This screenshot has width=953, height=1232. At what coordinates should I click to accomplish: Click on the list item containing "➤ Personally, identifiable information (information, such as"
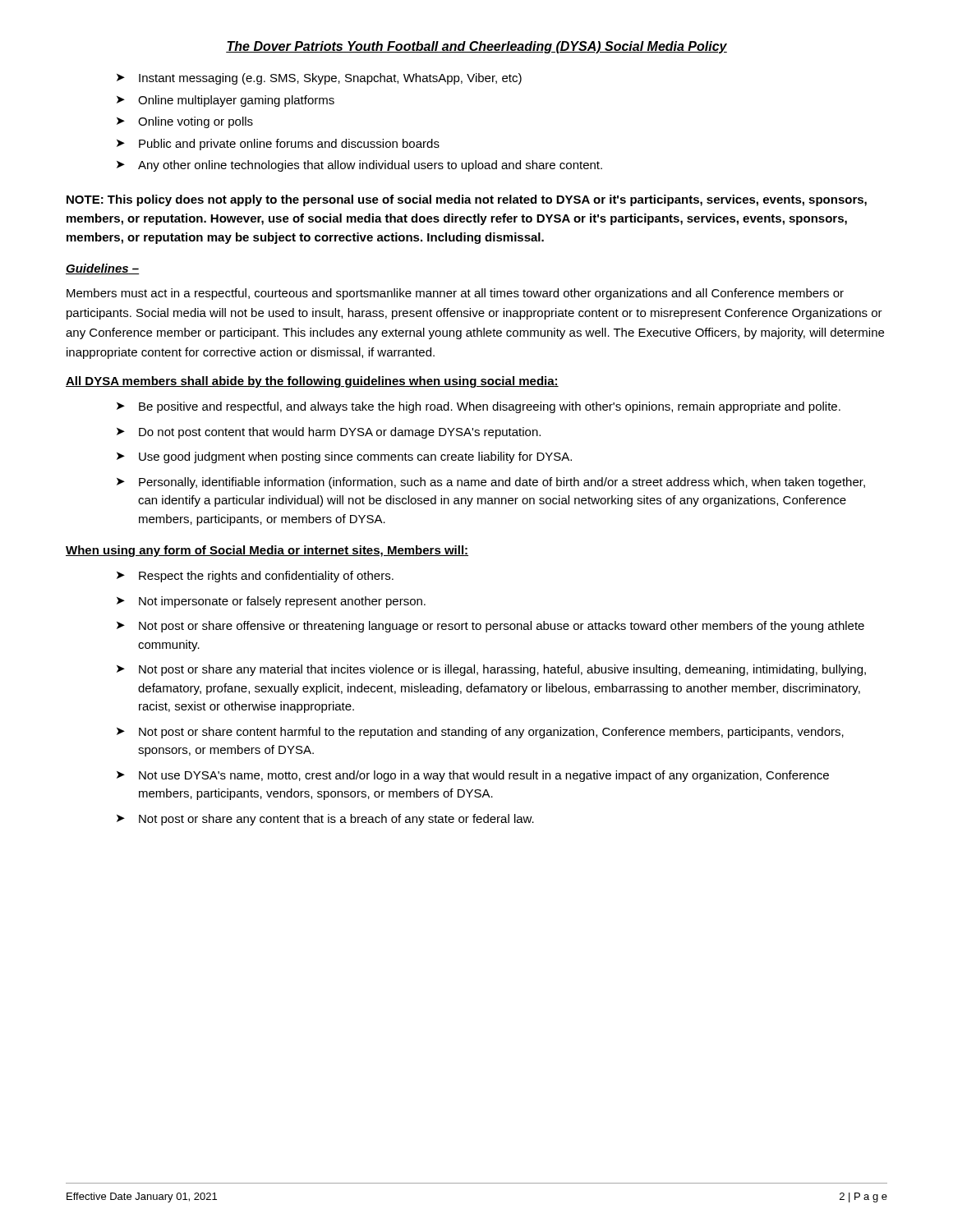coord(501,501)
